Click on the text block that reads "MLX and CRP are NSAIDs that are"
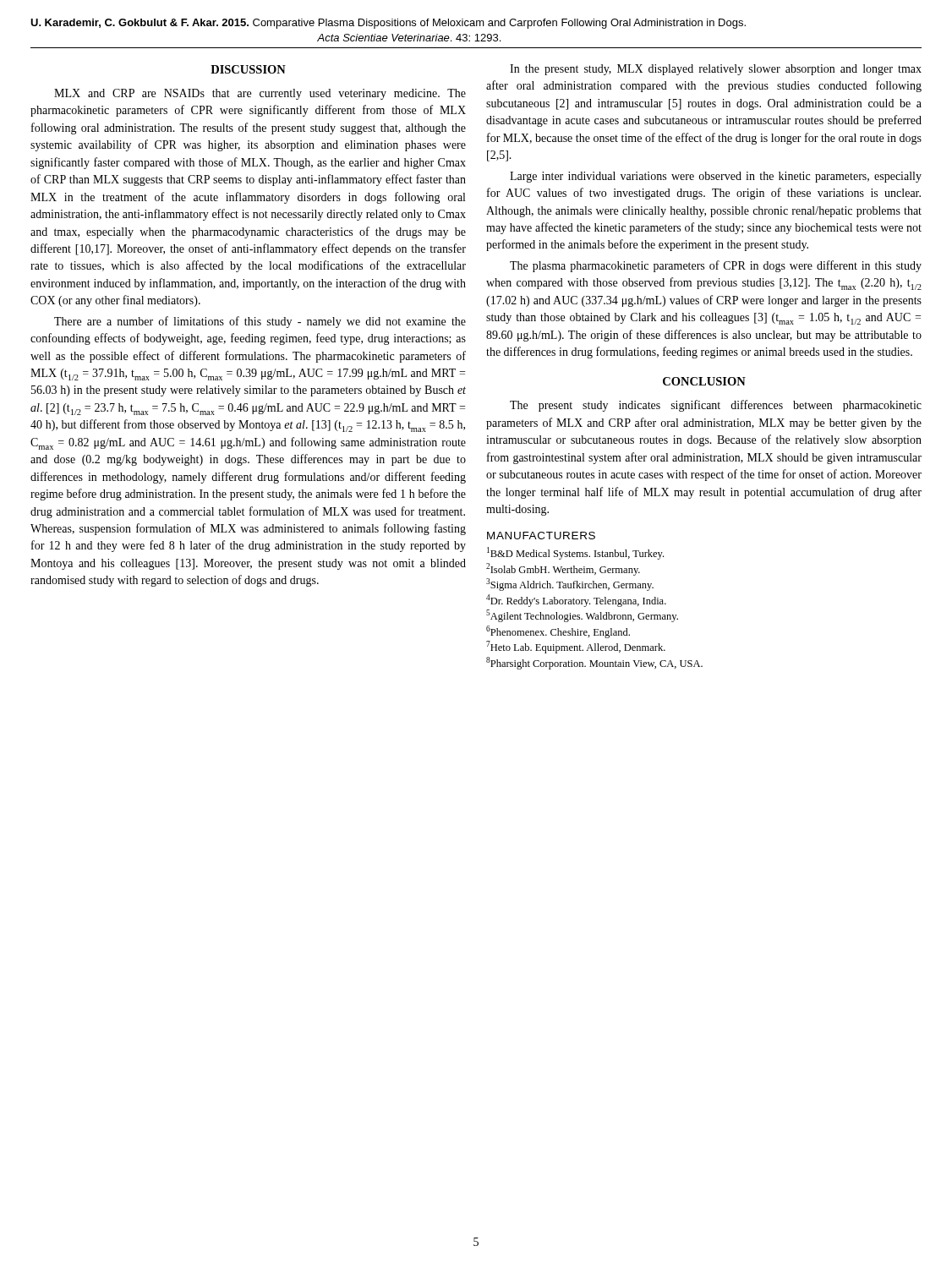Viewport: 952px width, 1268px height. tap(248, 198)
